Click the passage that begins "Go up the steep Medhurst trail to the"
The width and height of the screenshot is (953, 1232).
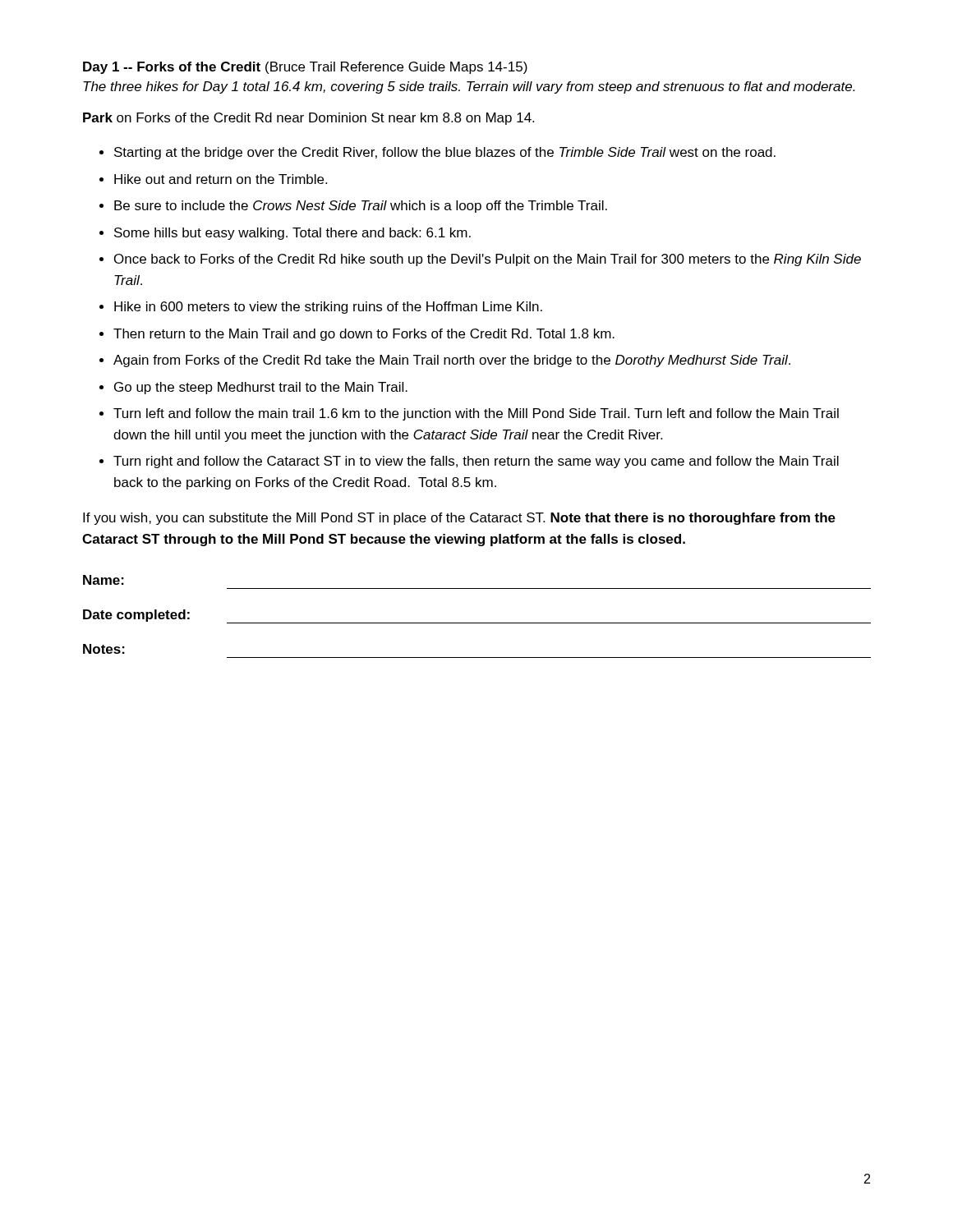coord(261,387)
